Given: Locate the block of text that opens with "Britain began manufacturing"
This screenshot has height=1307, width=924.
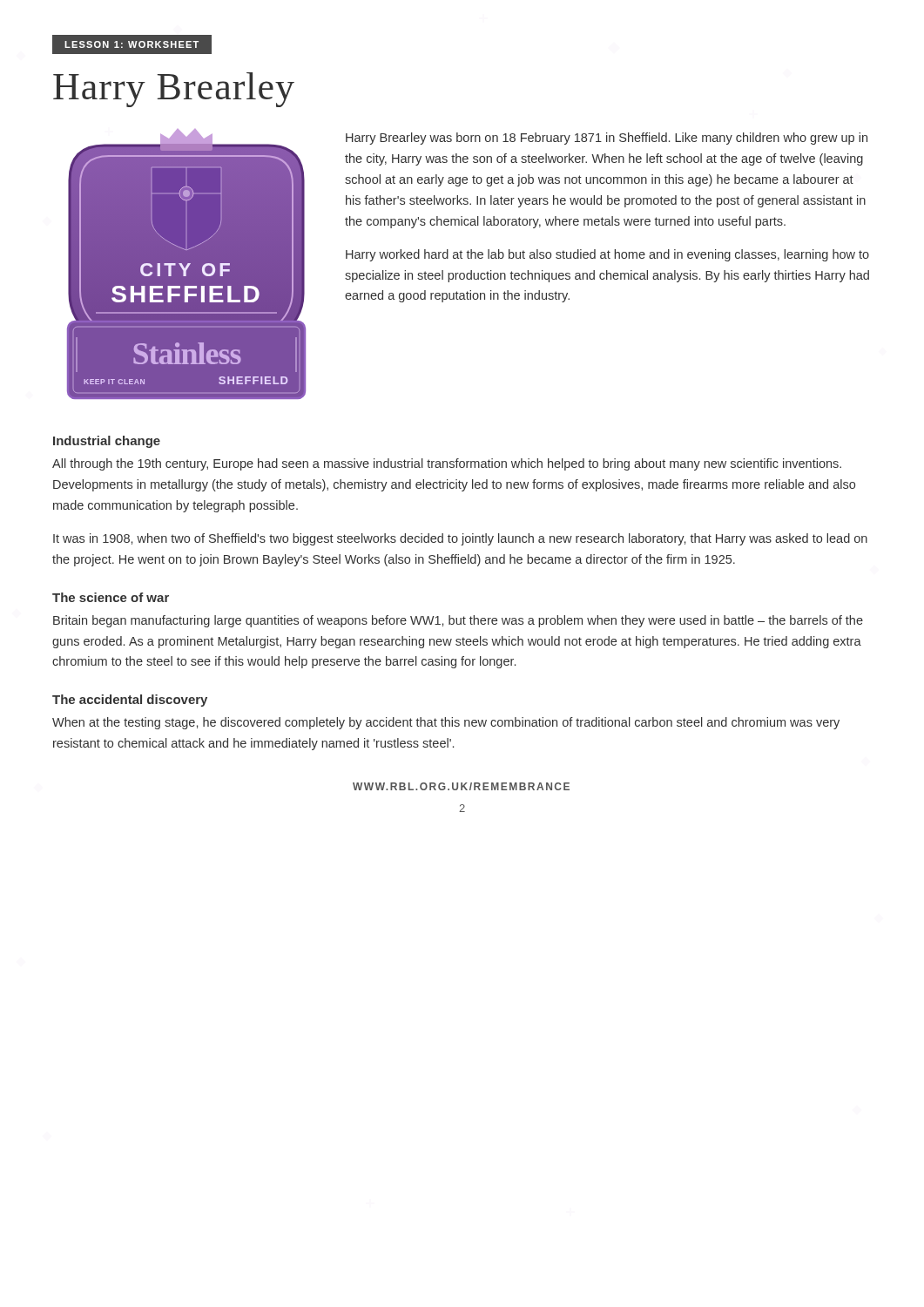Looking at the screenshot, I should 458,641.
